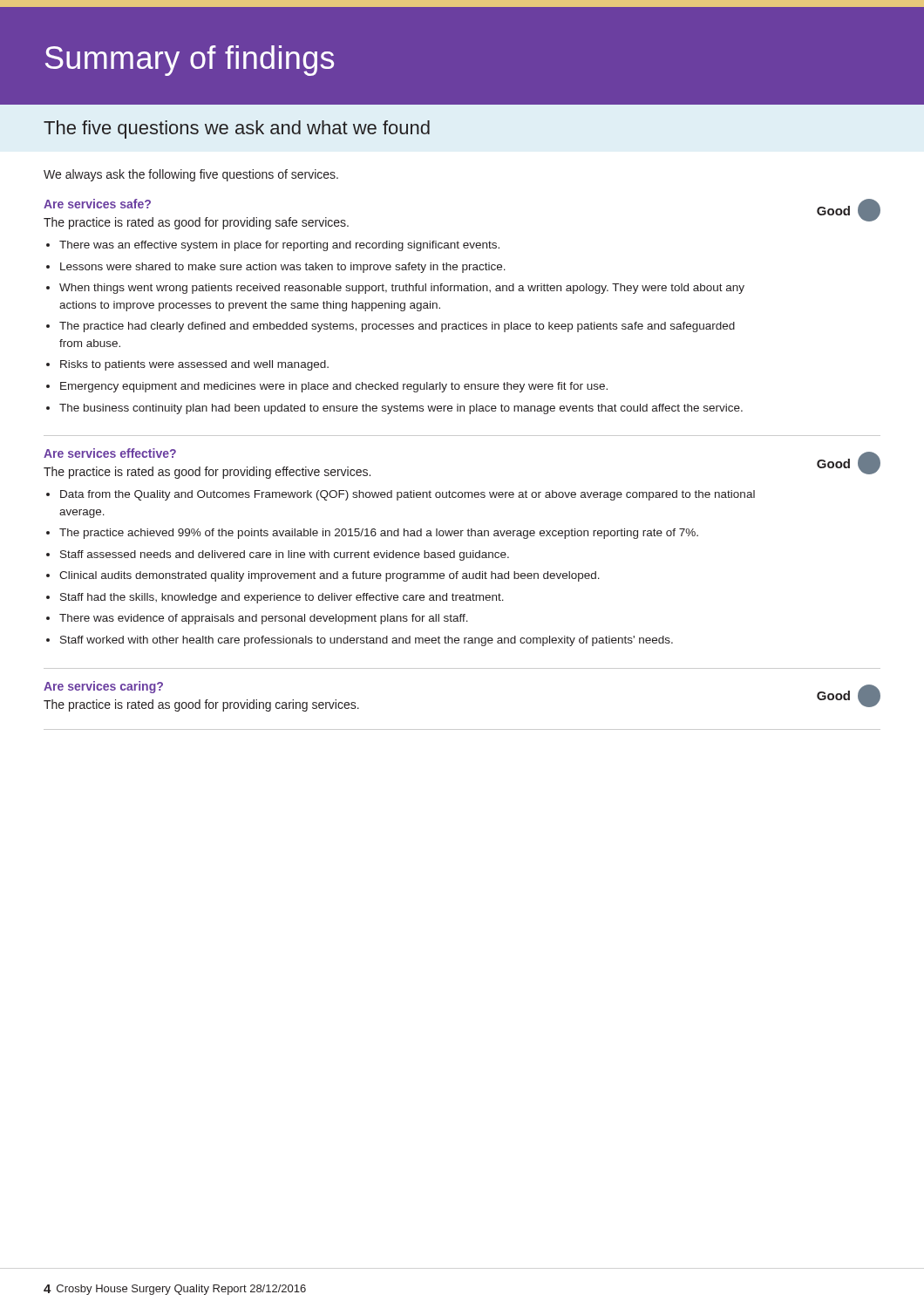924x1308 pixels.
Task: Point to "Risks to patients were assessed and well managed."
Action: click(194, 364)
